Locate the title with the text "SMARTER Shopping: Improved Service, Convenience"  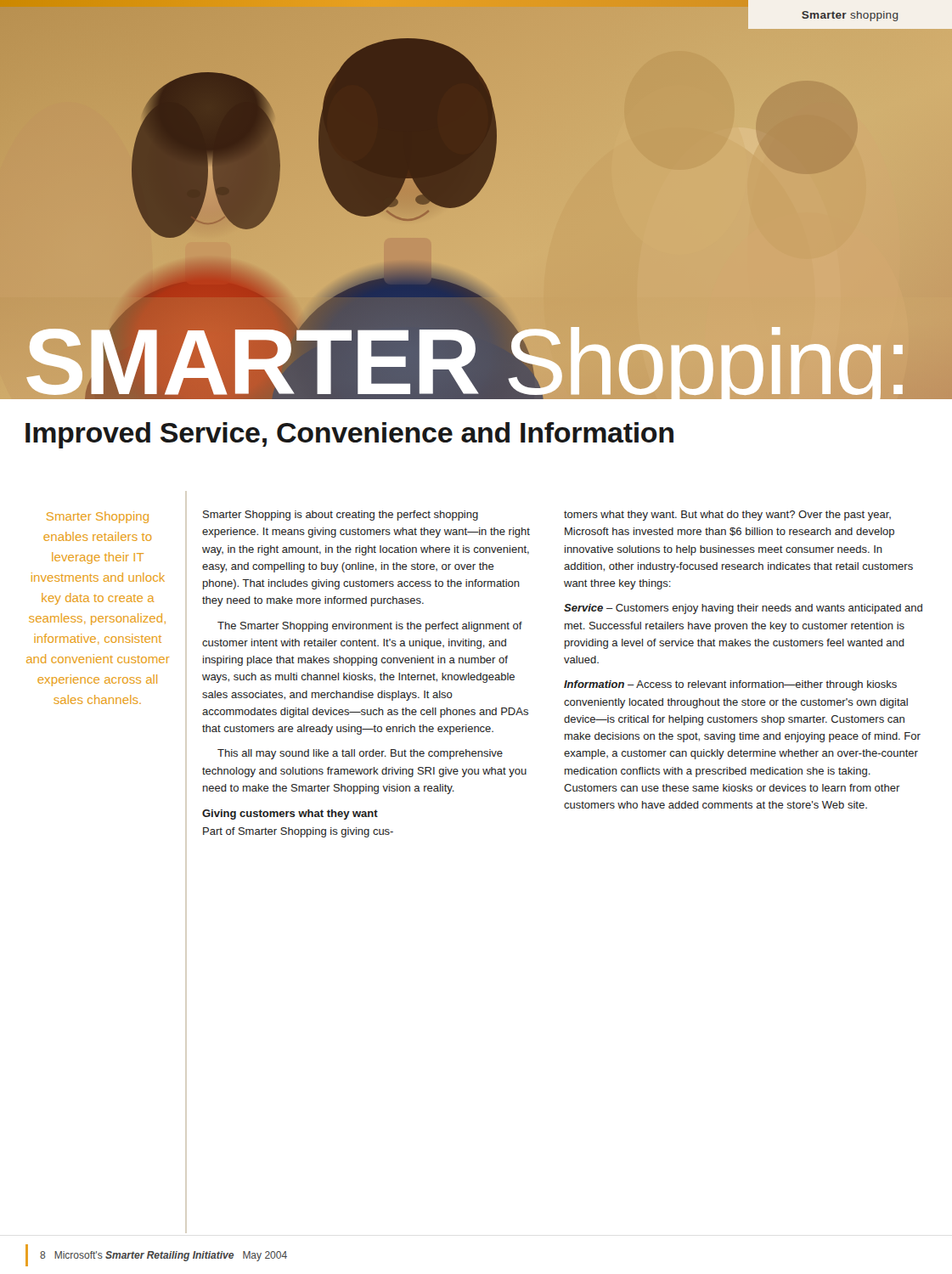476,382
